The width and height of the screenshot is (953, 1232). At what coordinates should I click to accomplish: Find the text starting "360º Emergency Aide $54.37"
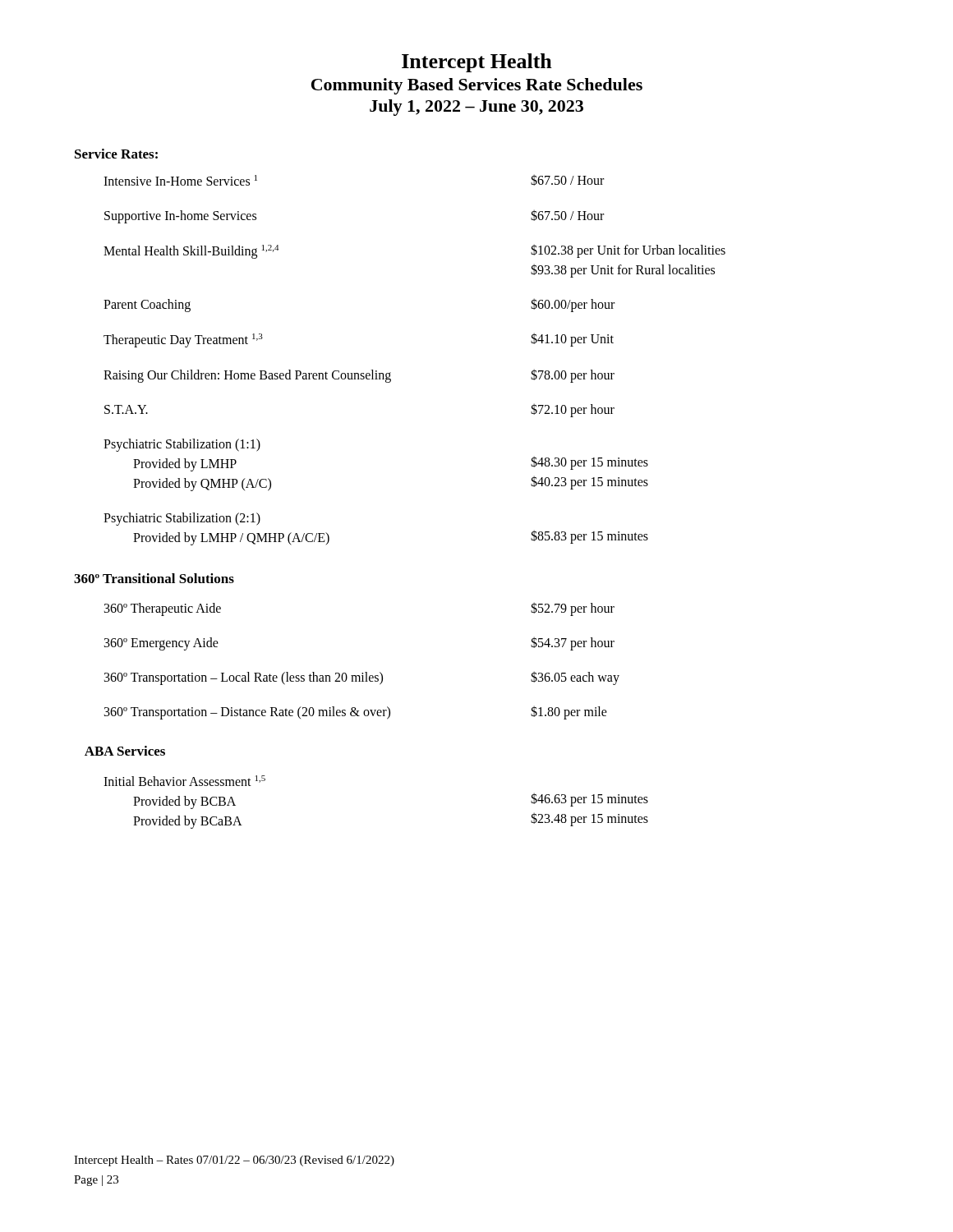[x=157, y=644]
